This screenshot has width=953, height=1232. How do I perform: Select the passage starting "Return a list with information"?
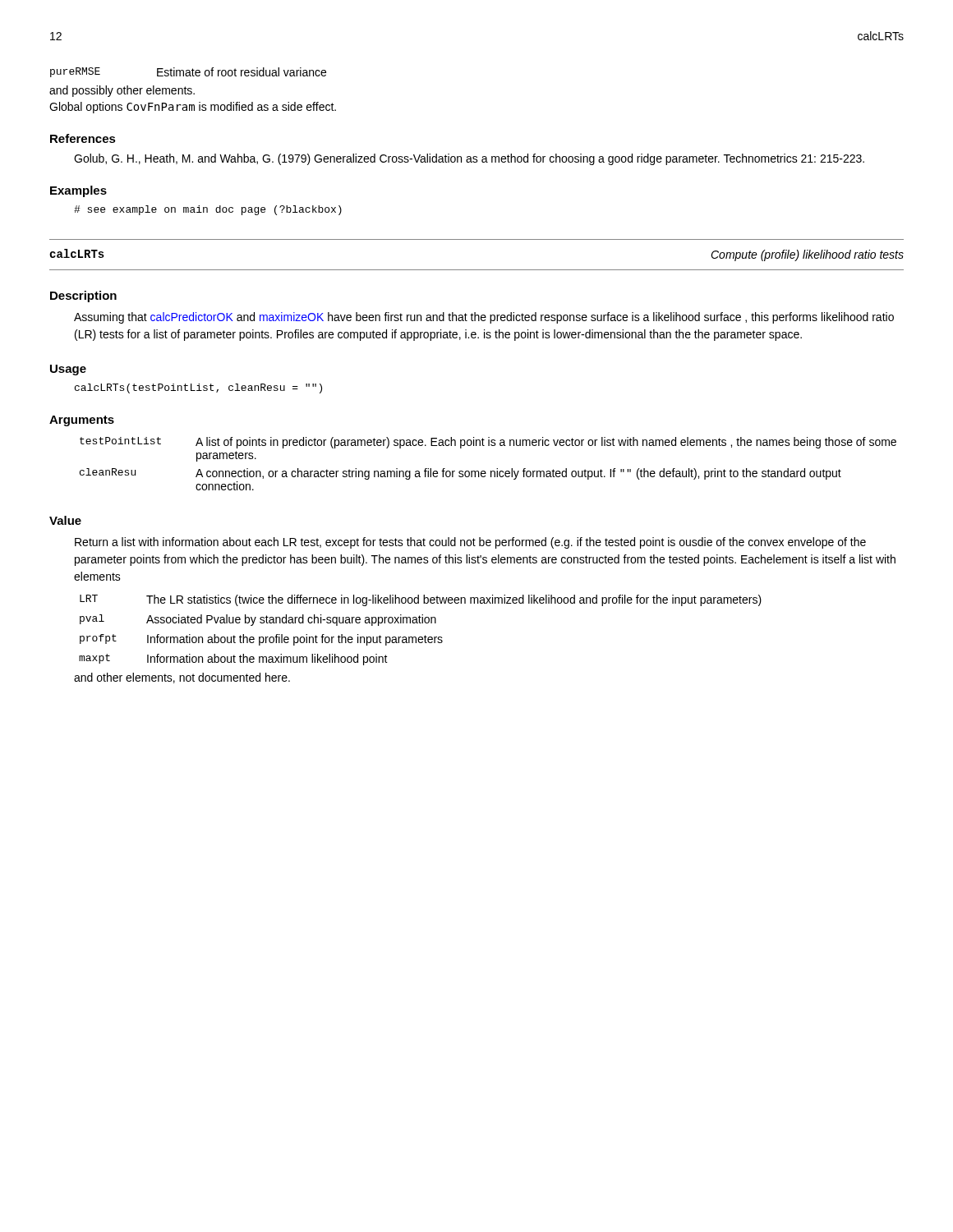485,559
